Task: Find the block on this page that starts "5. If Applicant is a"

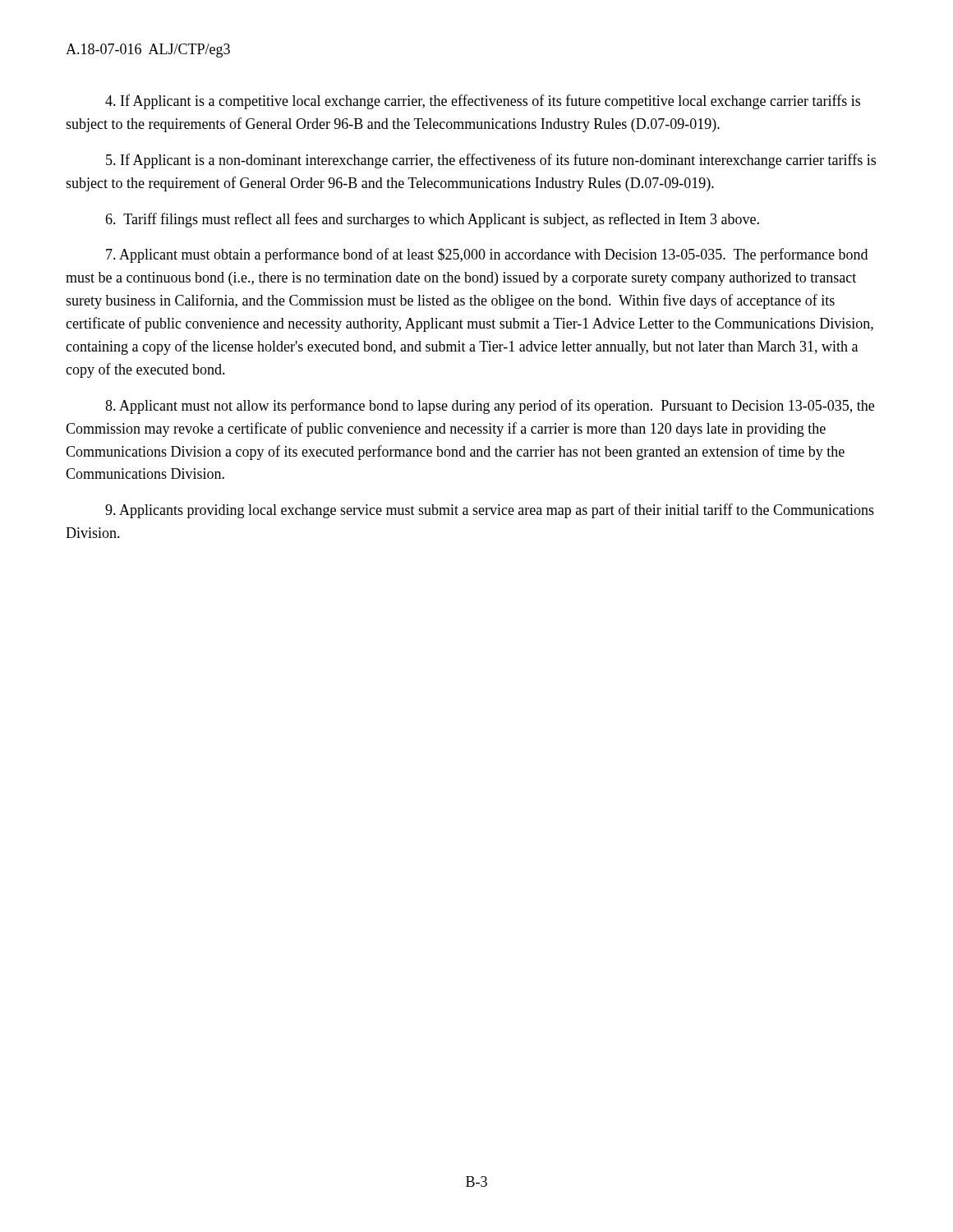Action: tap(471, 170)
